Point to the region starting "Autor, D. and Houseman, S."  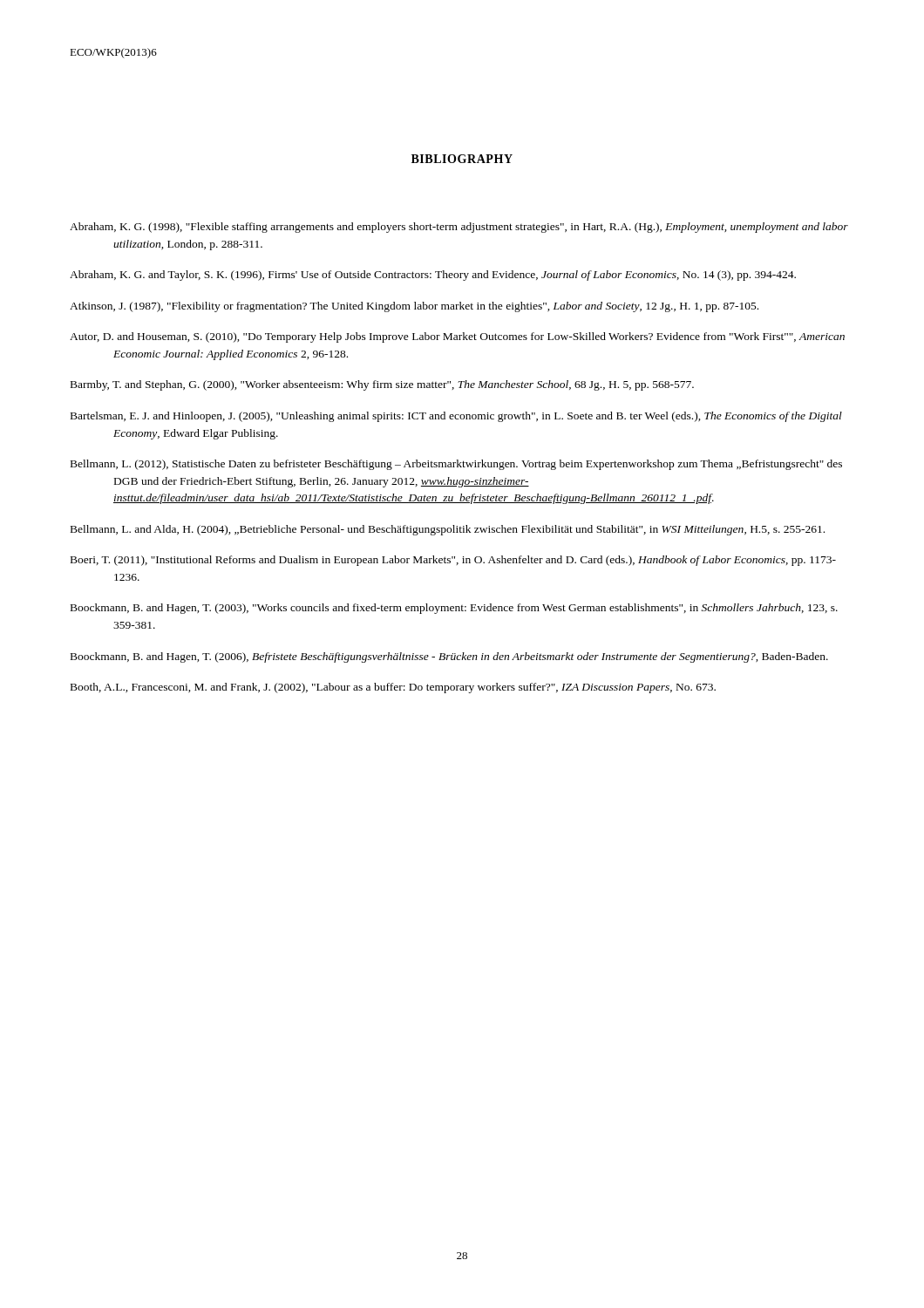457,345
